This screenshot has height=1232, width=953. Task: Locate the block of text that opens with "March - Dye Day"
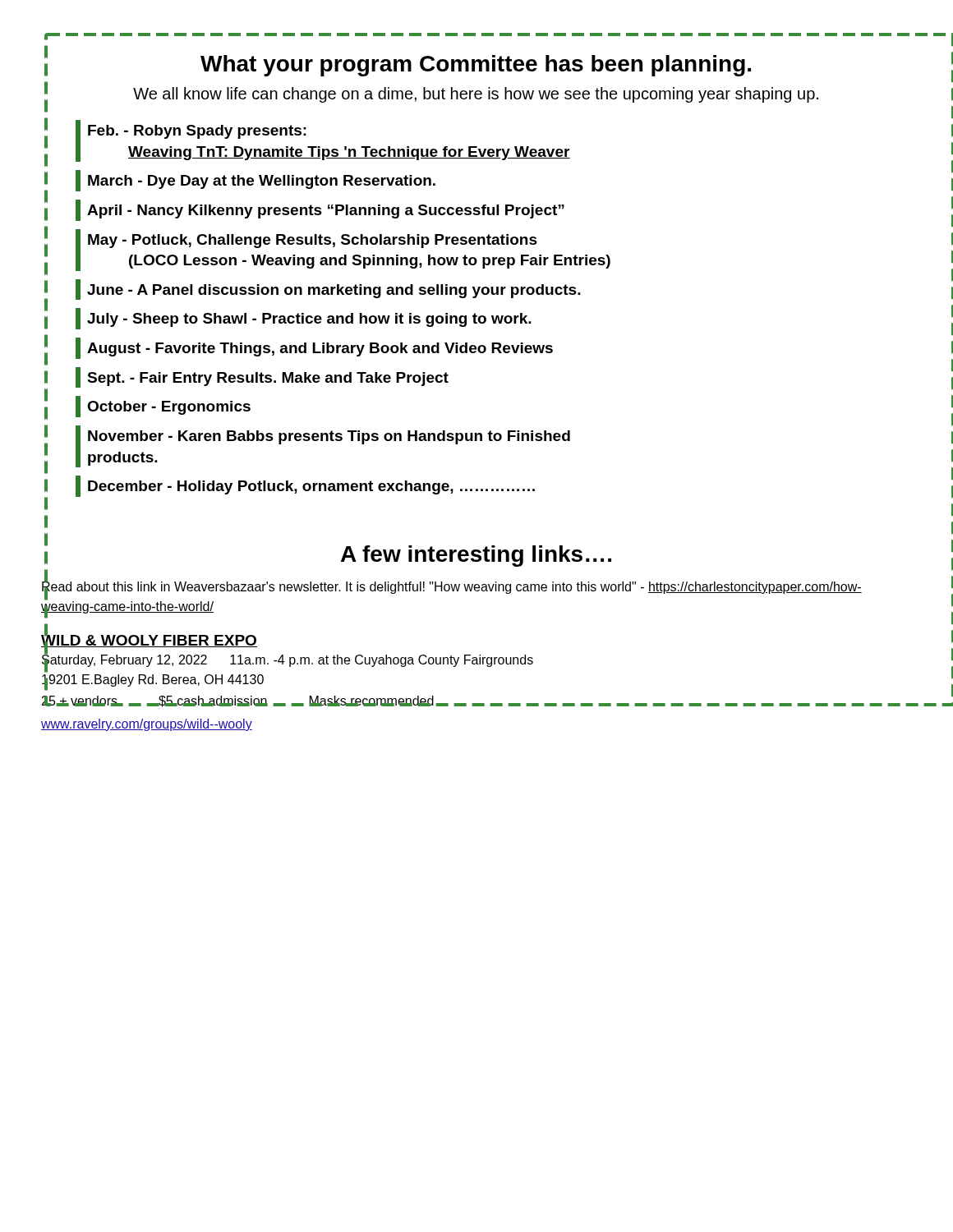(x=262, y=180)
